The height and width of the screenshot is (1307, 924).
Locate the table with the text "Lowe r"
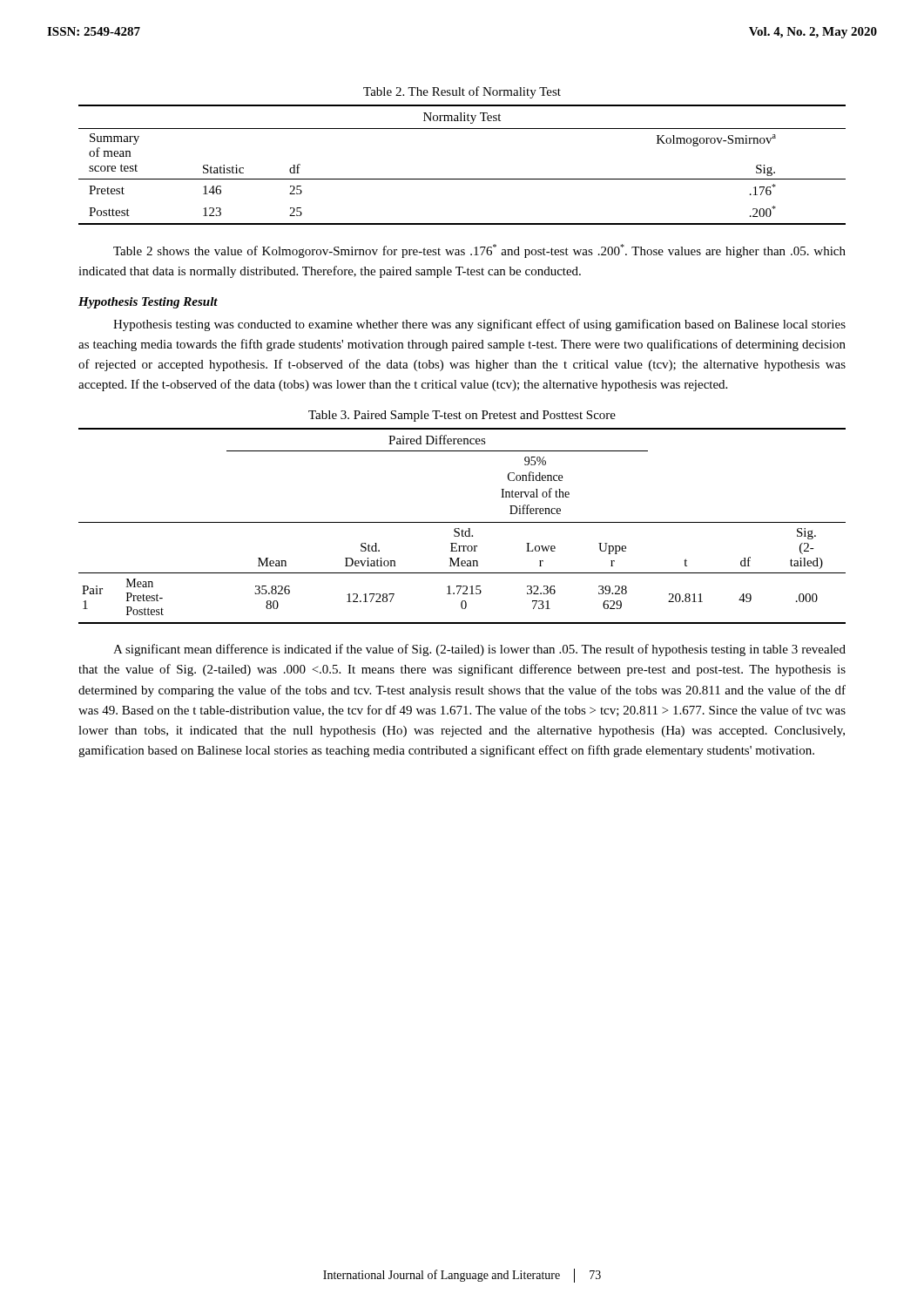click(x=462, y=526)
